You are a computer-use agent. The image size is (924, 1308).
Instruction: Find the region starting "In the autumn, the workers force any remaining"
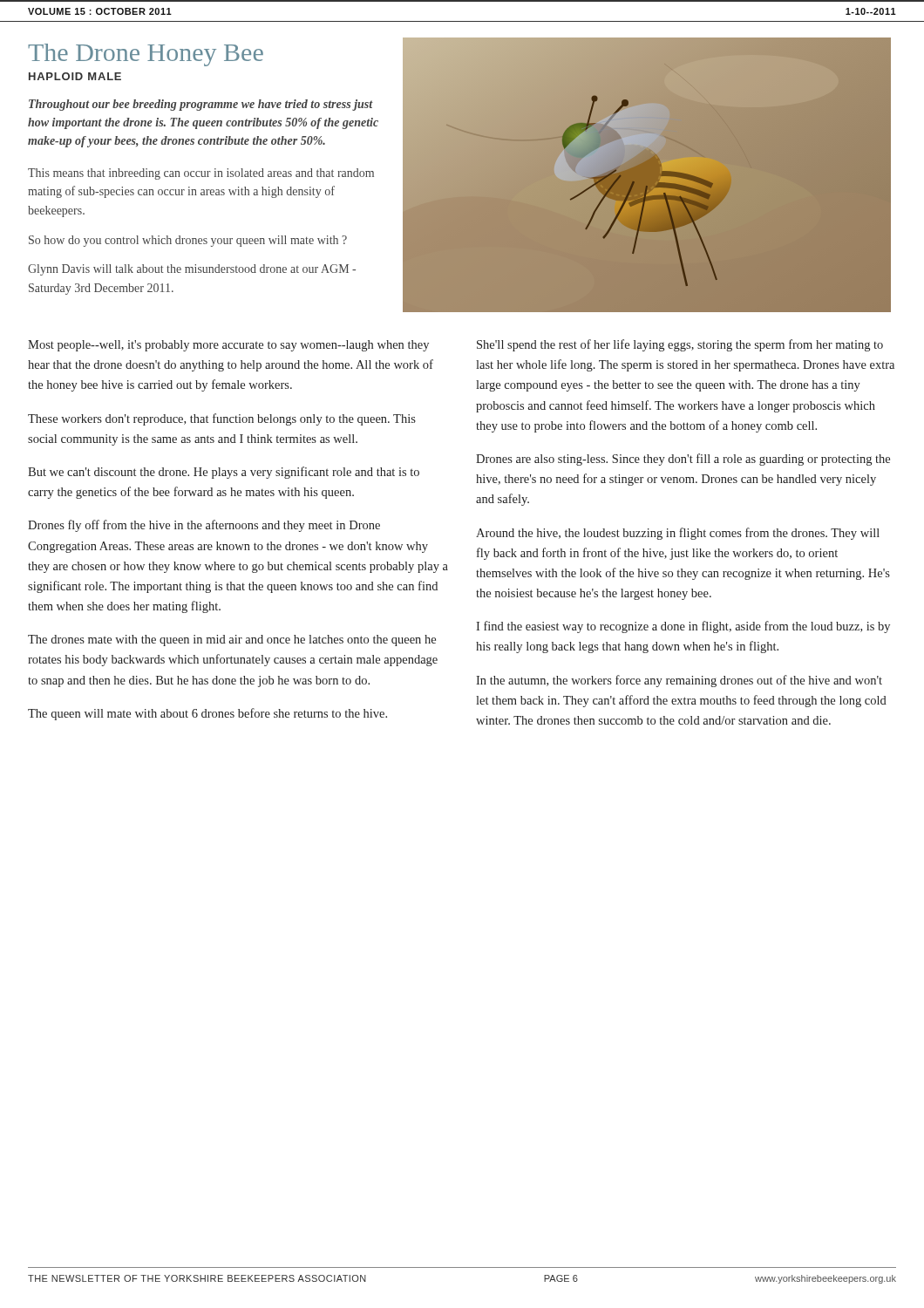coord(686,701)
